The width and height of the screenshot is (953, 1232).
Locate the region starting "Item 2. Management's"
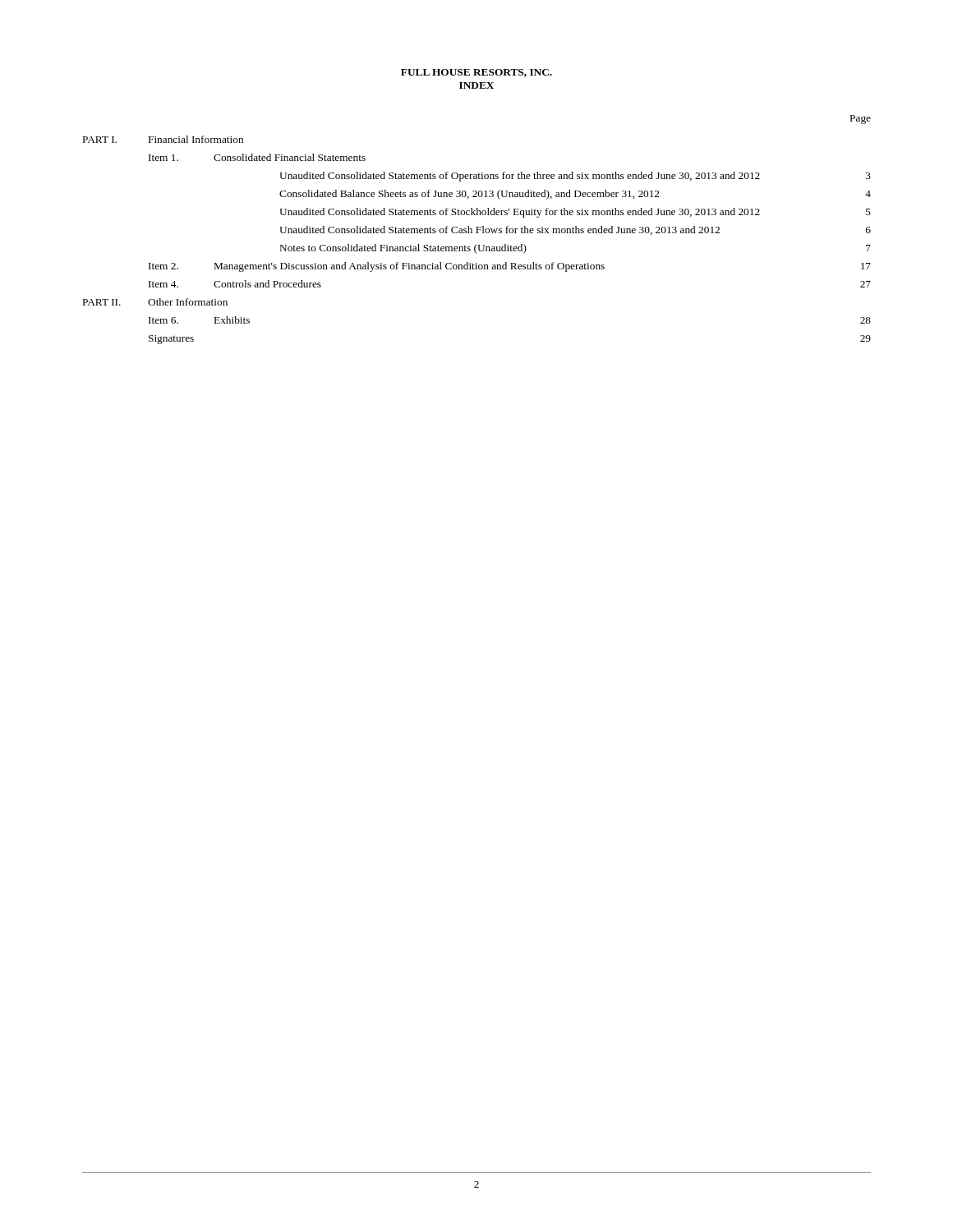(x=509, y=266)
